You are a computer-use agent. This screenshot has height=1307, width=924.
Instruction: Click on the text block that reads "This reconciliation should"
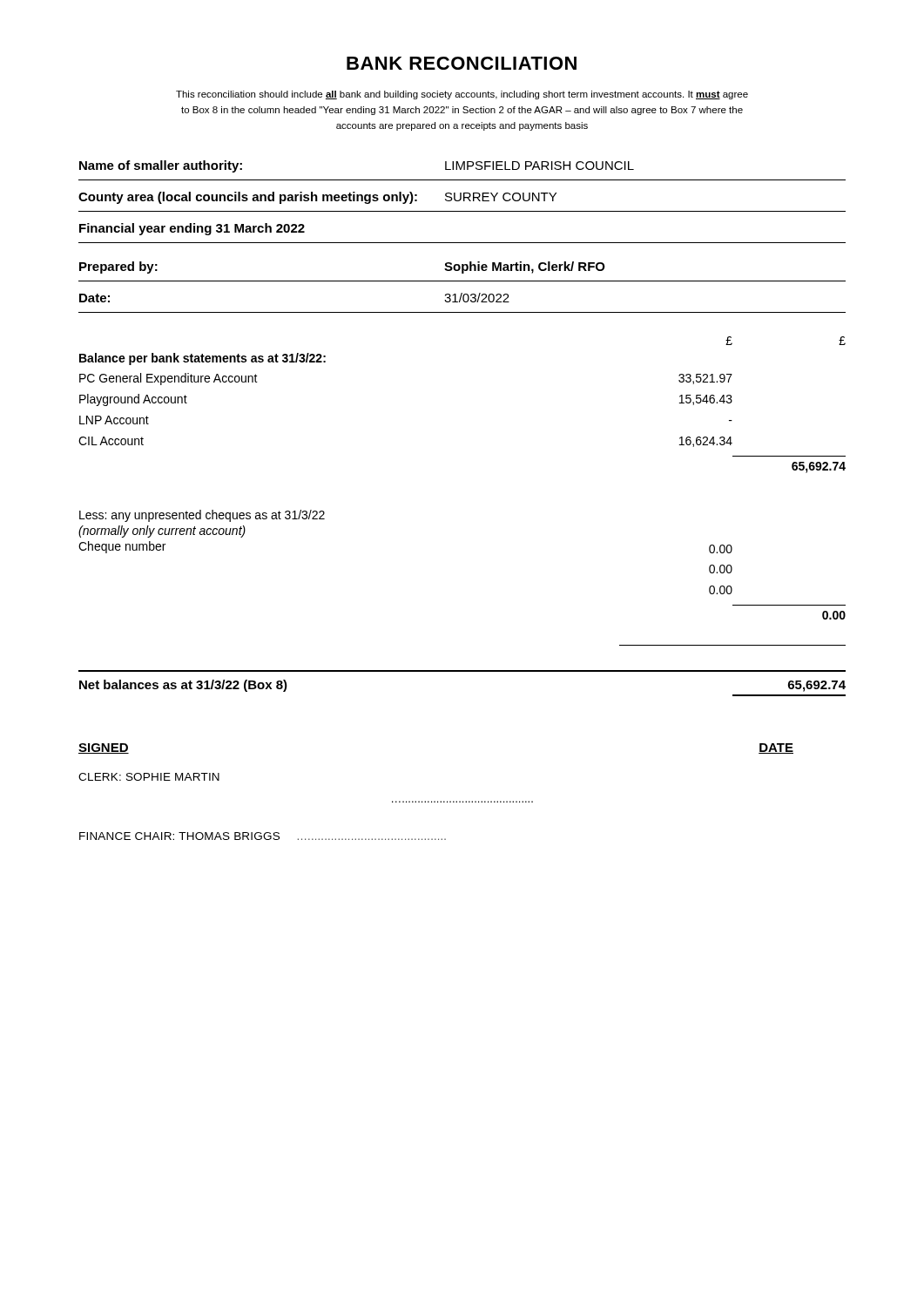462,110
